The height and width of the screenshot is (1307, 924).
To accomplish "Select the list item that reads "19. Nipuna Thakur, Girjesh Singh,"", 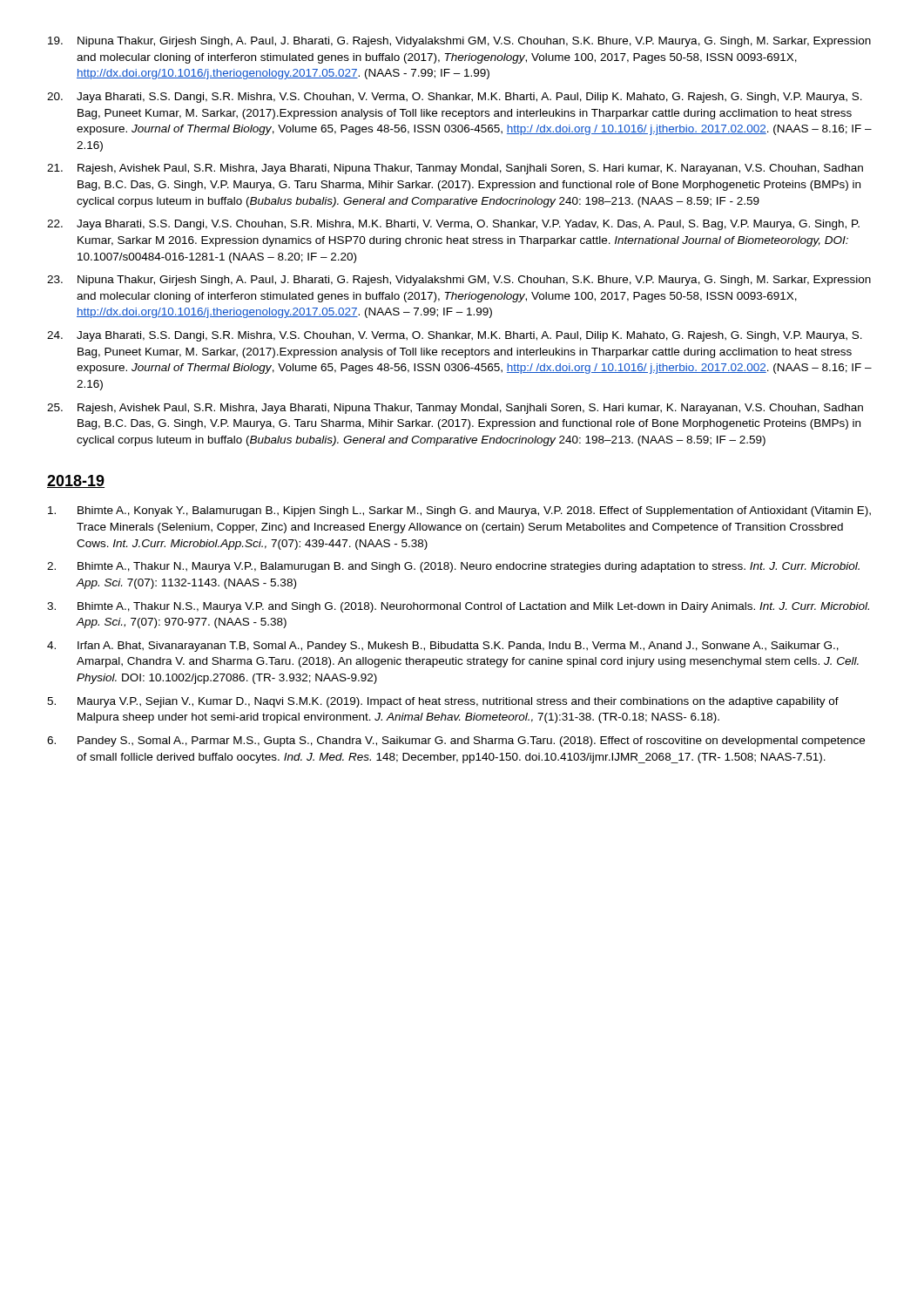I will 462,57.
